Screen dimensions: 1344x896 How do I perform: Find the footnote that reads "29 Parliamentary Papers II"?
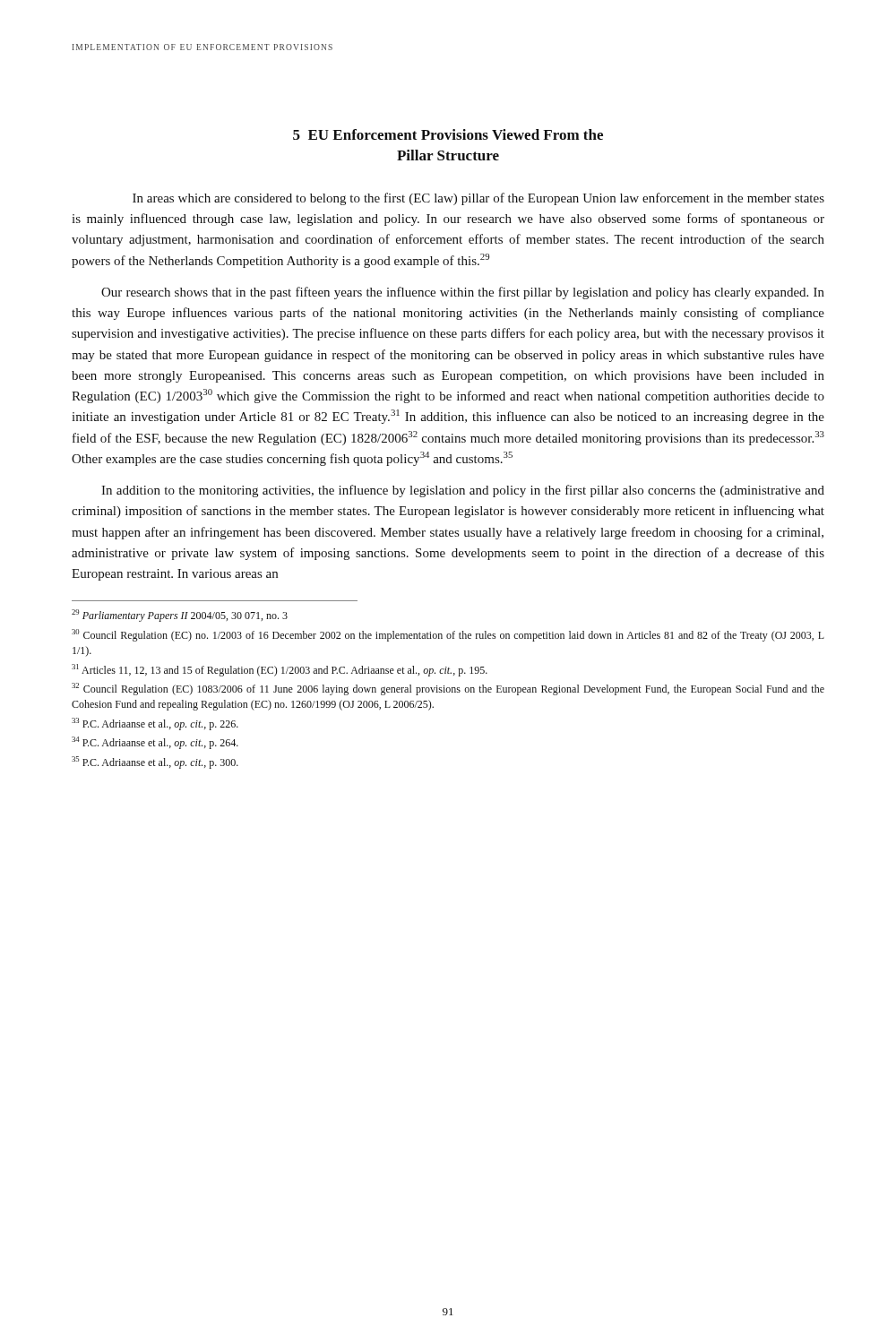coord(180,615)
